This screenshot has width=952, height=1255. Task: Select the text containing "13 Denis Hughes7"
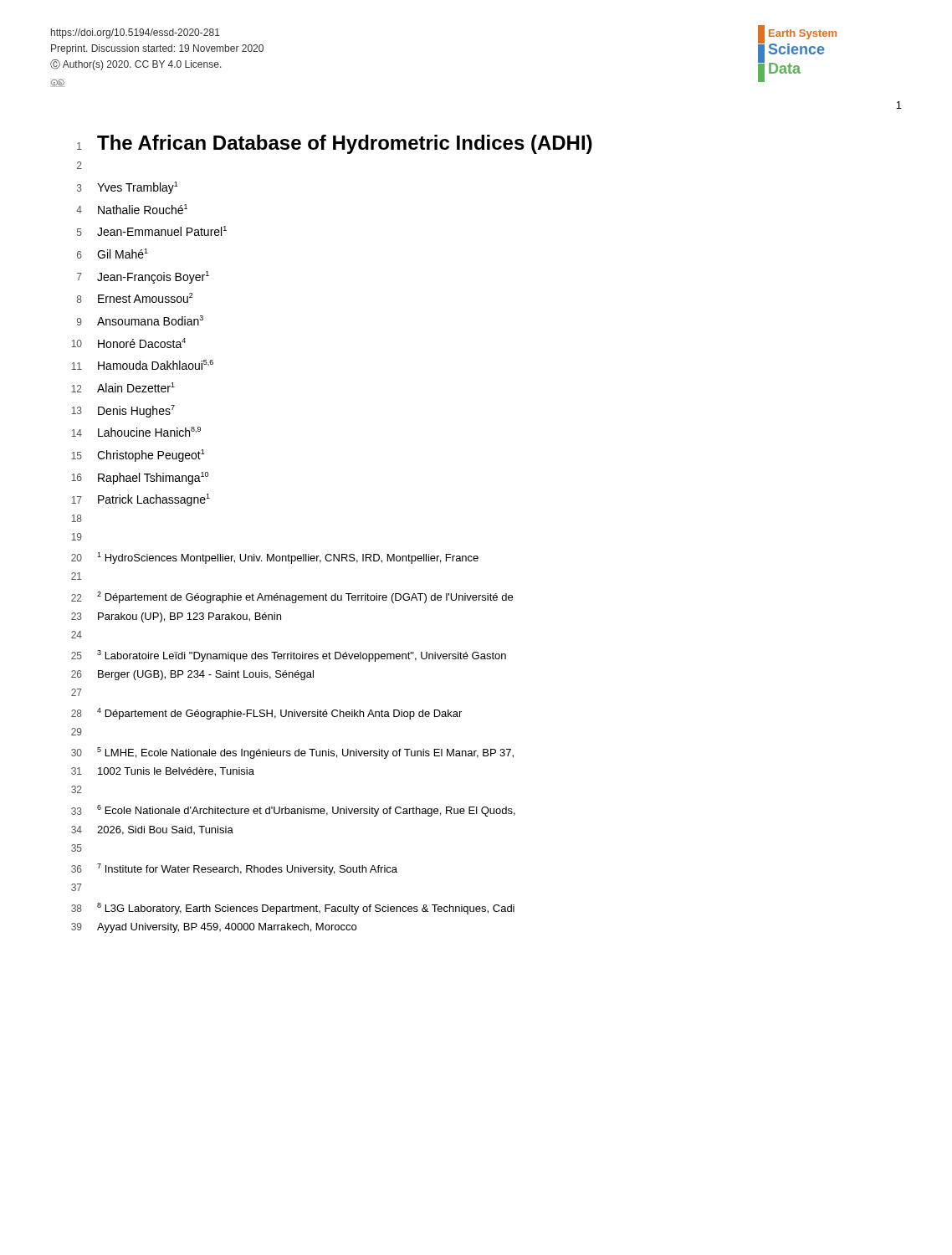[112, 409]
